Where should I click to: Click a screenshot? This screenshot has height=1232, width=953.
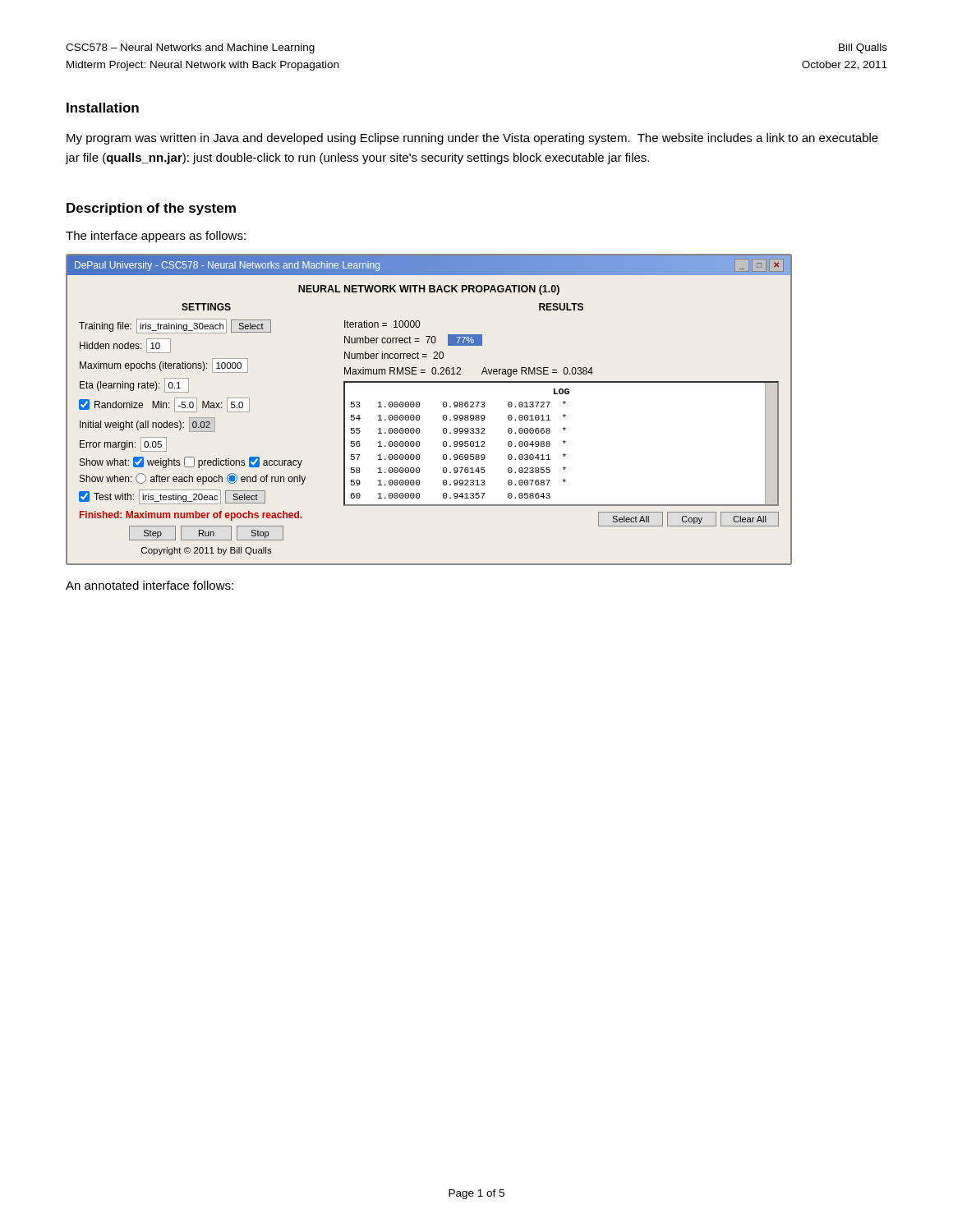click(x=476, y=409)
